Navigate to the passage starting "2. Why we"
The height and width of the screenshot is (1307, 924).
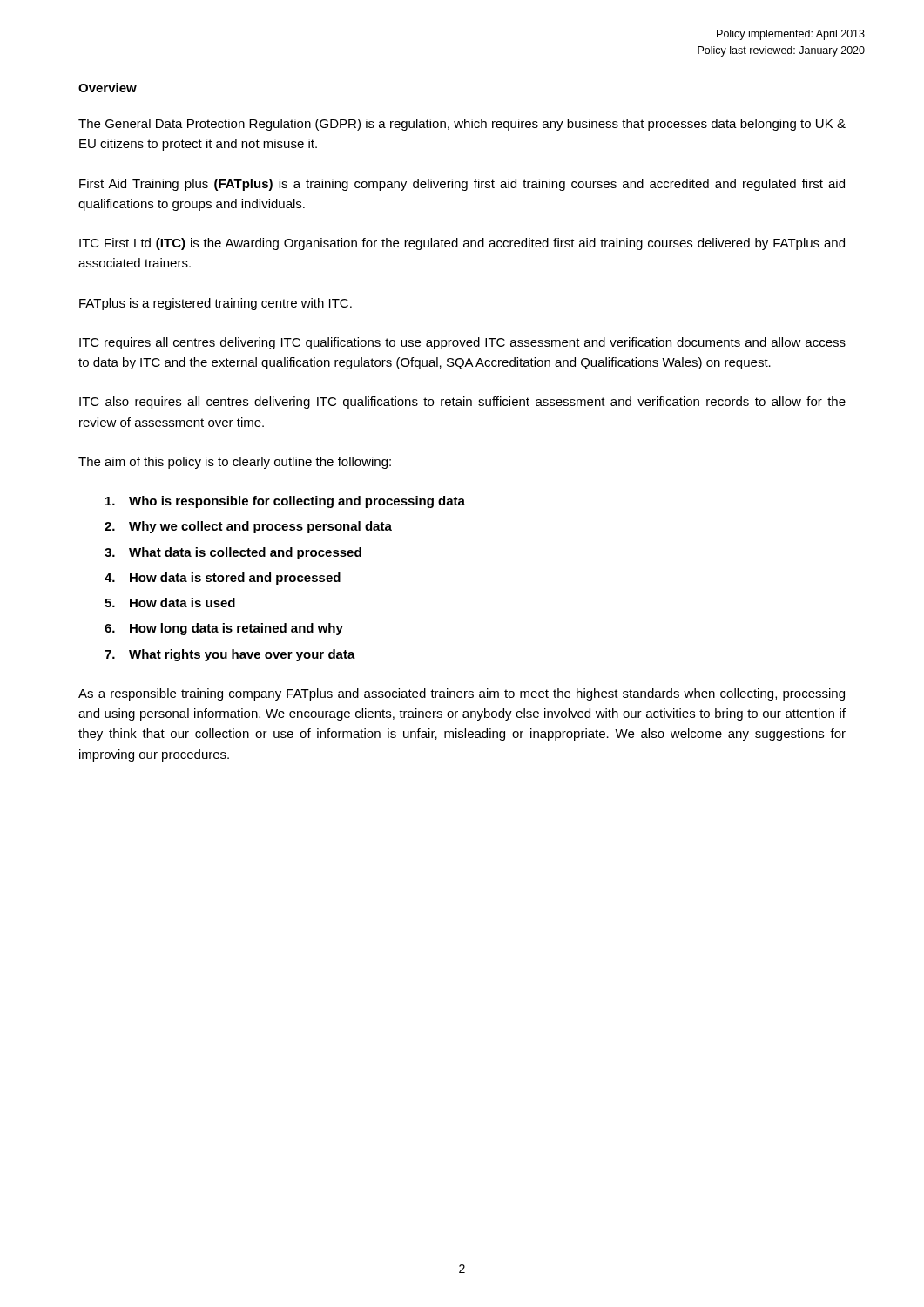(x=248, y=526)
